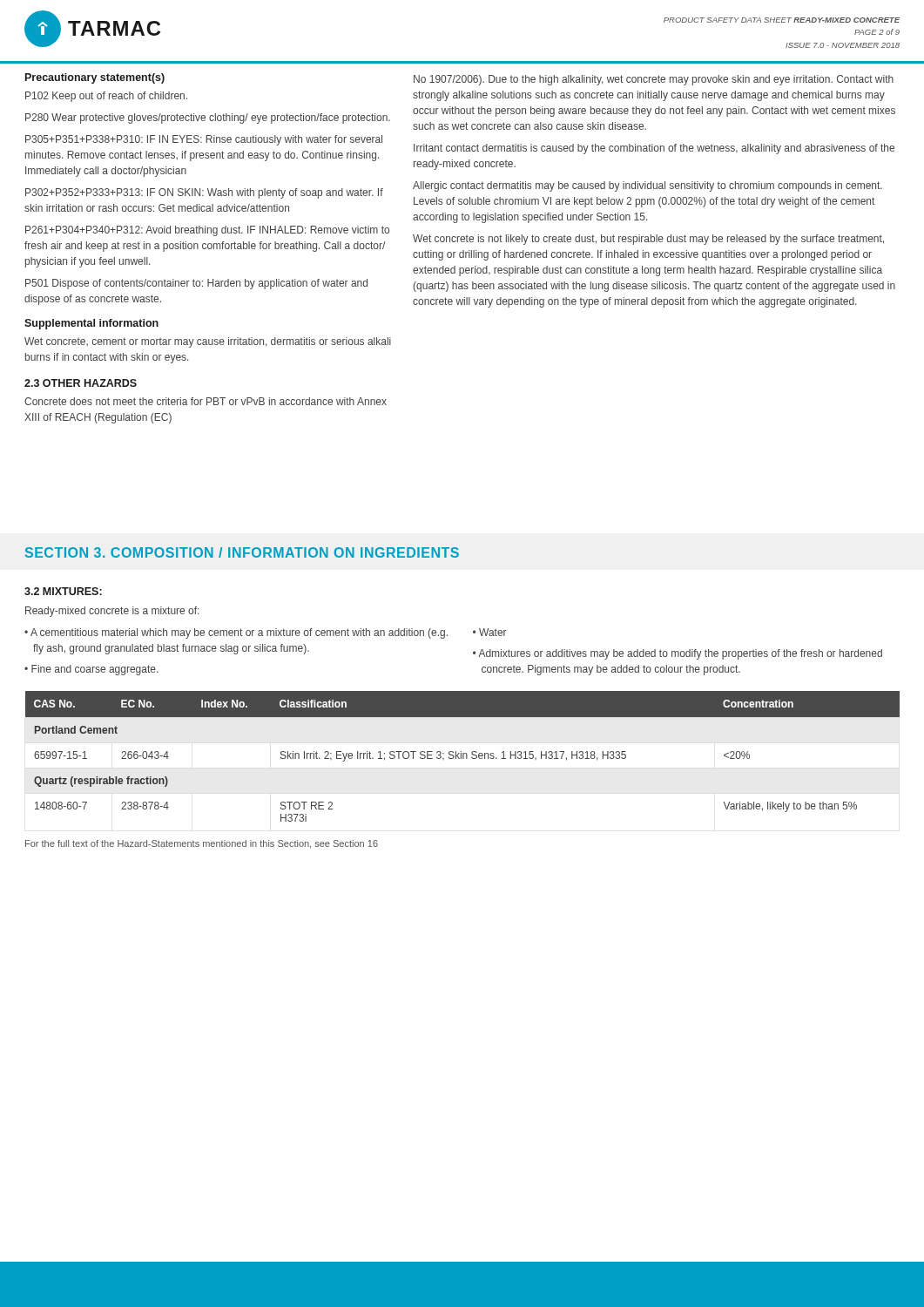Image resolution: width=924 pixels, height=1307 pixels.
Task: Locate the text block containing "P501 Dispose of contents/container to: Harden"
Action: click(x=196, y=291)
